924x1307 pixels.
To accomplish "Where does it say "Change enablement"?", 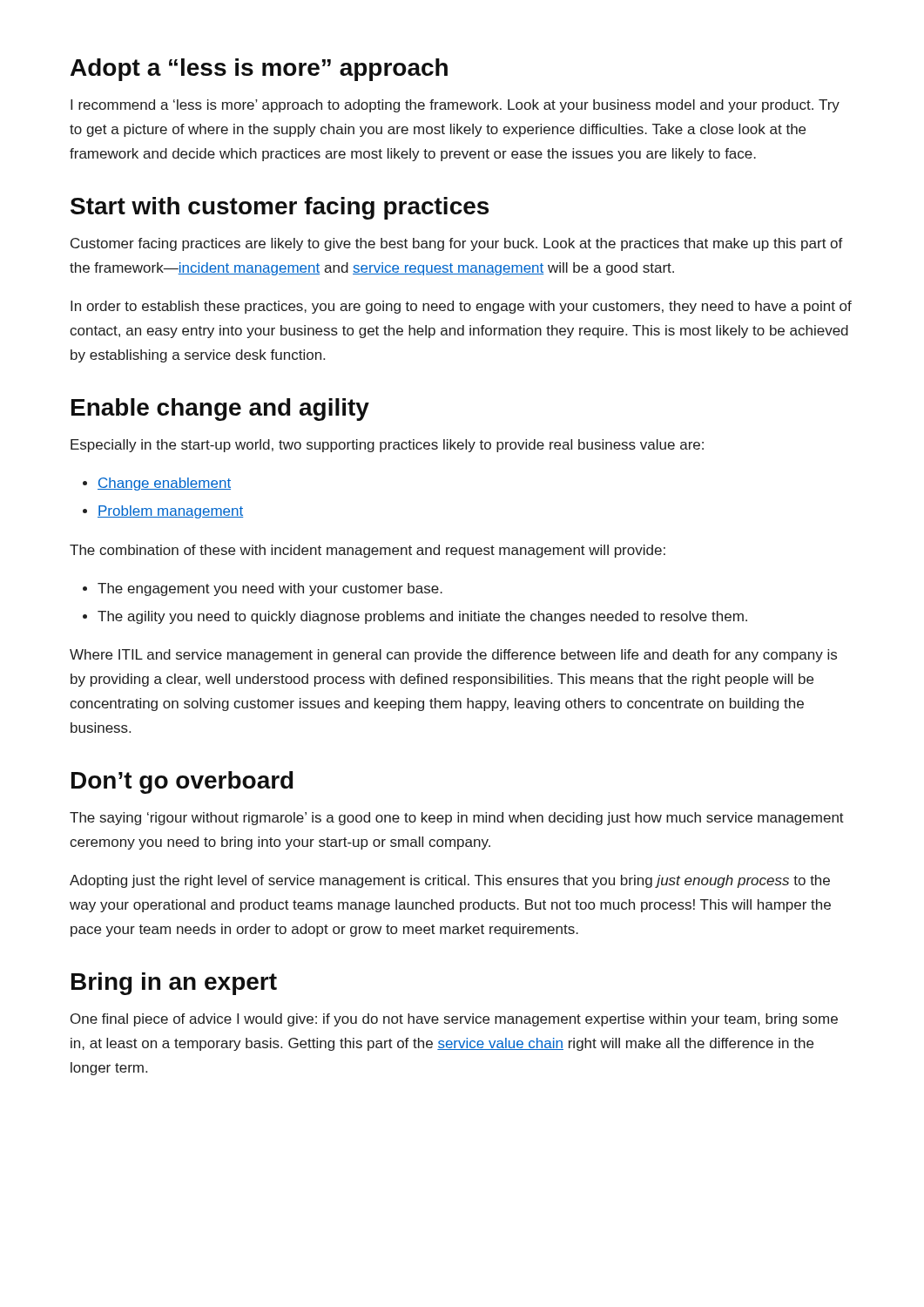I will tap(157, 484).
